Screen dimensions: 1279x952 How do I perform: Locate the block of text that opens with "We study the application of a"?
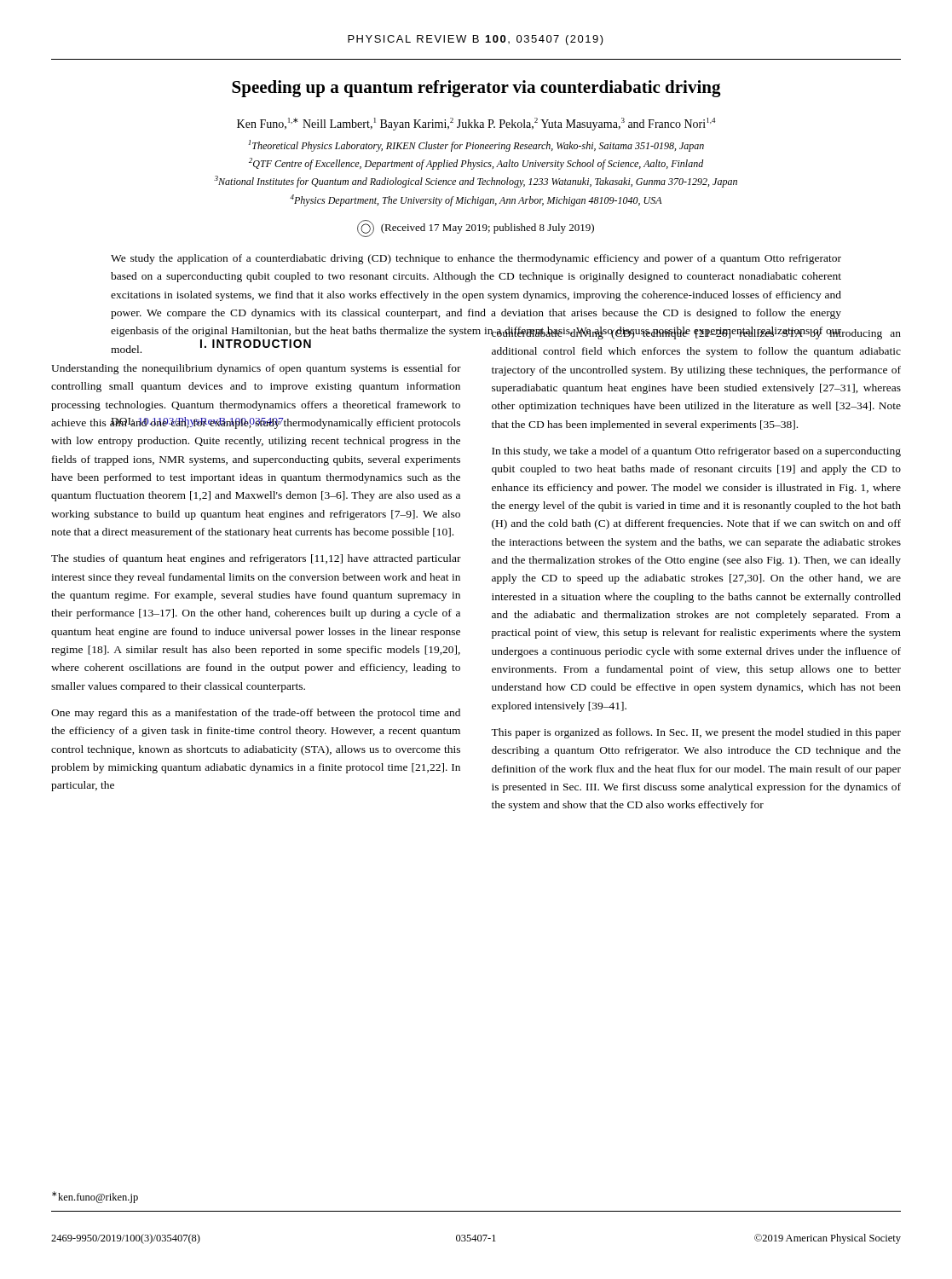[x=476, y=303]
